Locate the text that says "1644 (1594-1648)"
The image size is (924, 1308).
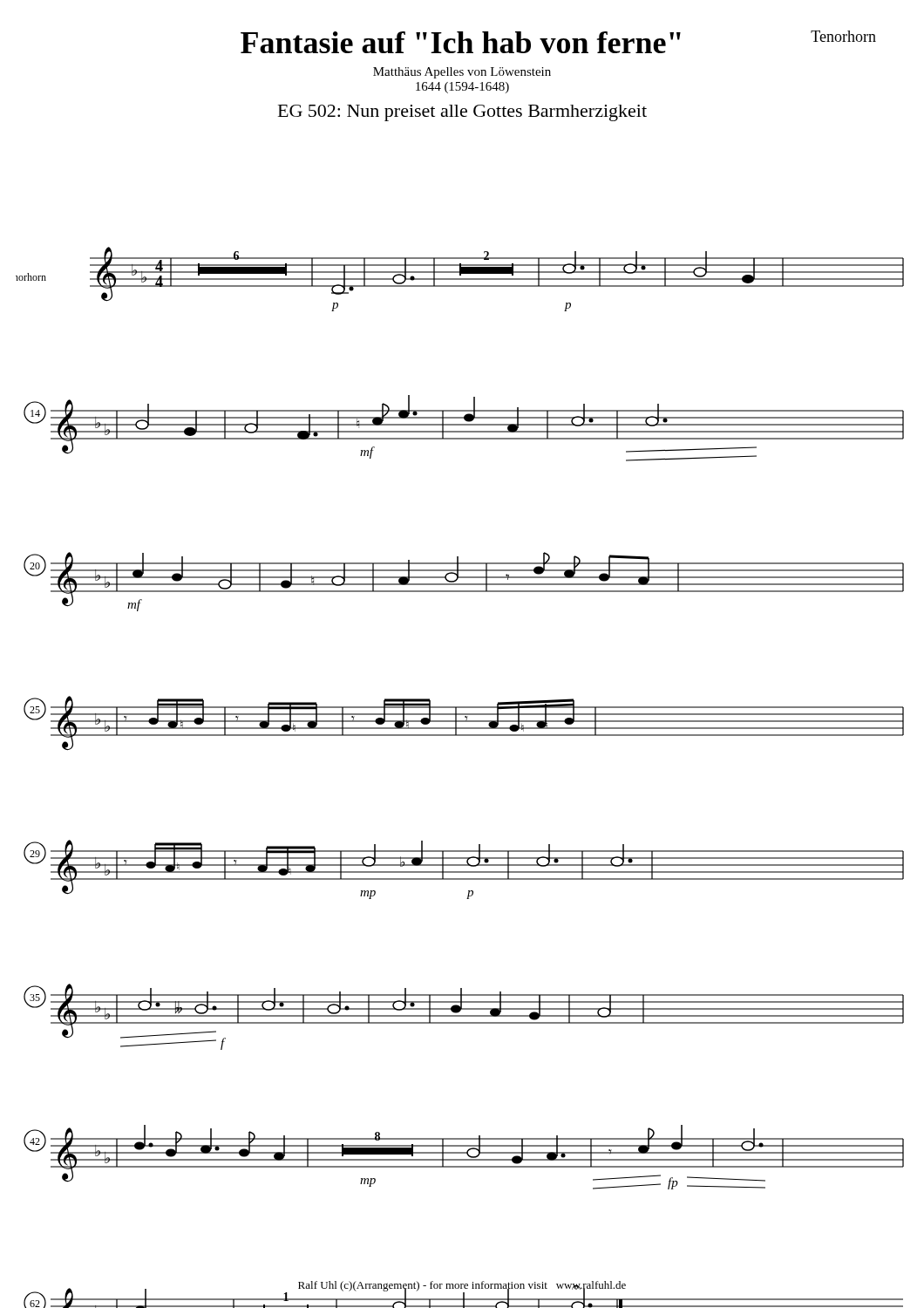pyautogui.click(x=462, y=86)
